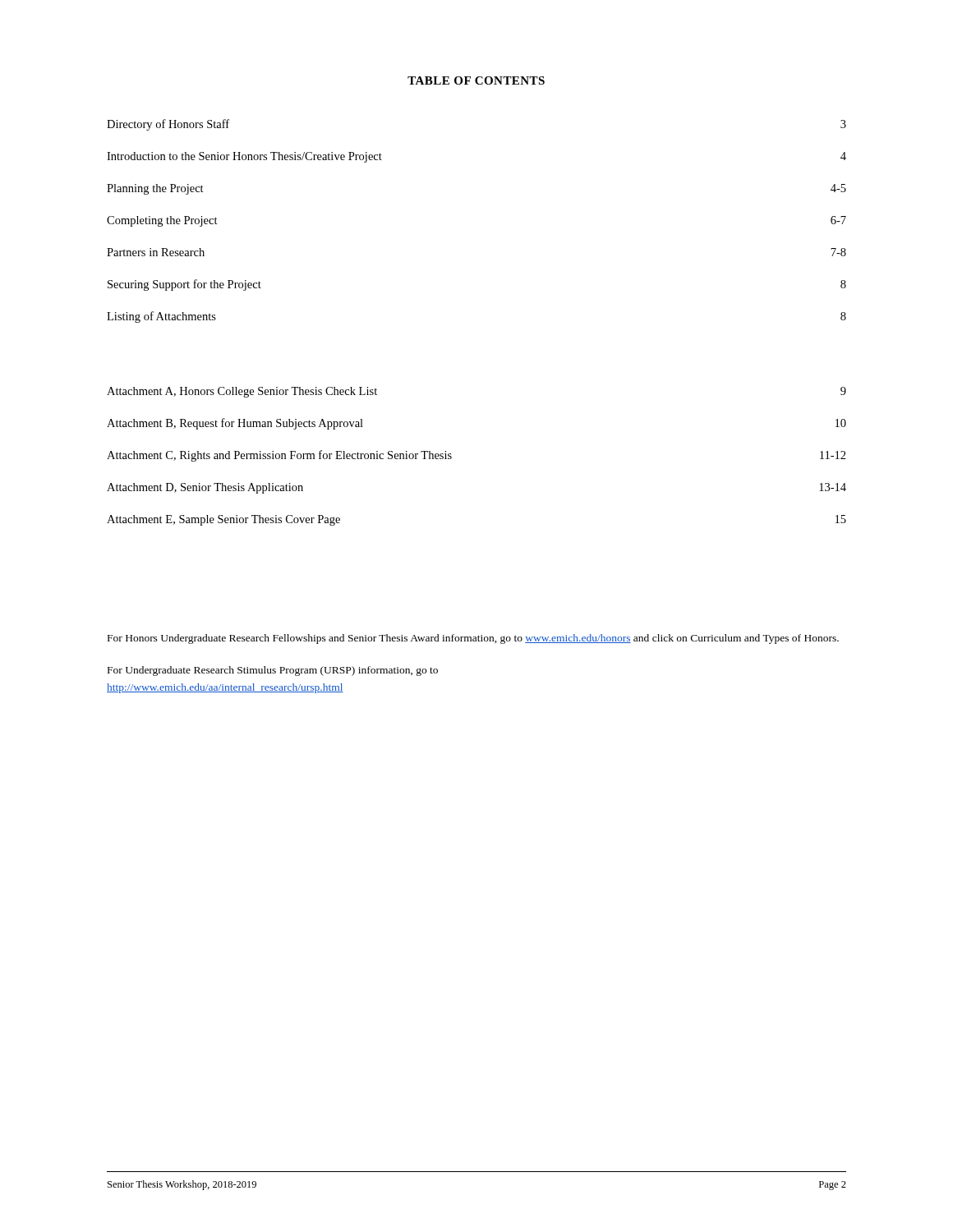Click on the list item containing "Directory of Honors Staff 3"

(x=164, y=124)
